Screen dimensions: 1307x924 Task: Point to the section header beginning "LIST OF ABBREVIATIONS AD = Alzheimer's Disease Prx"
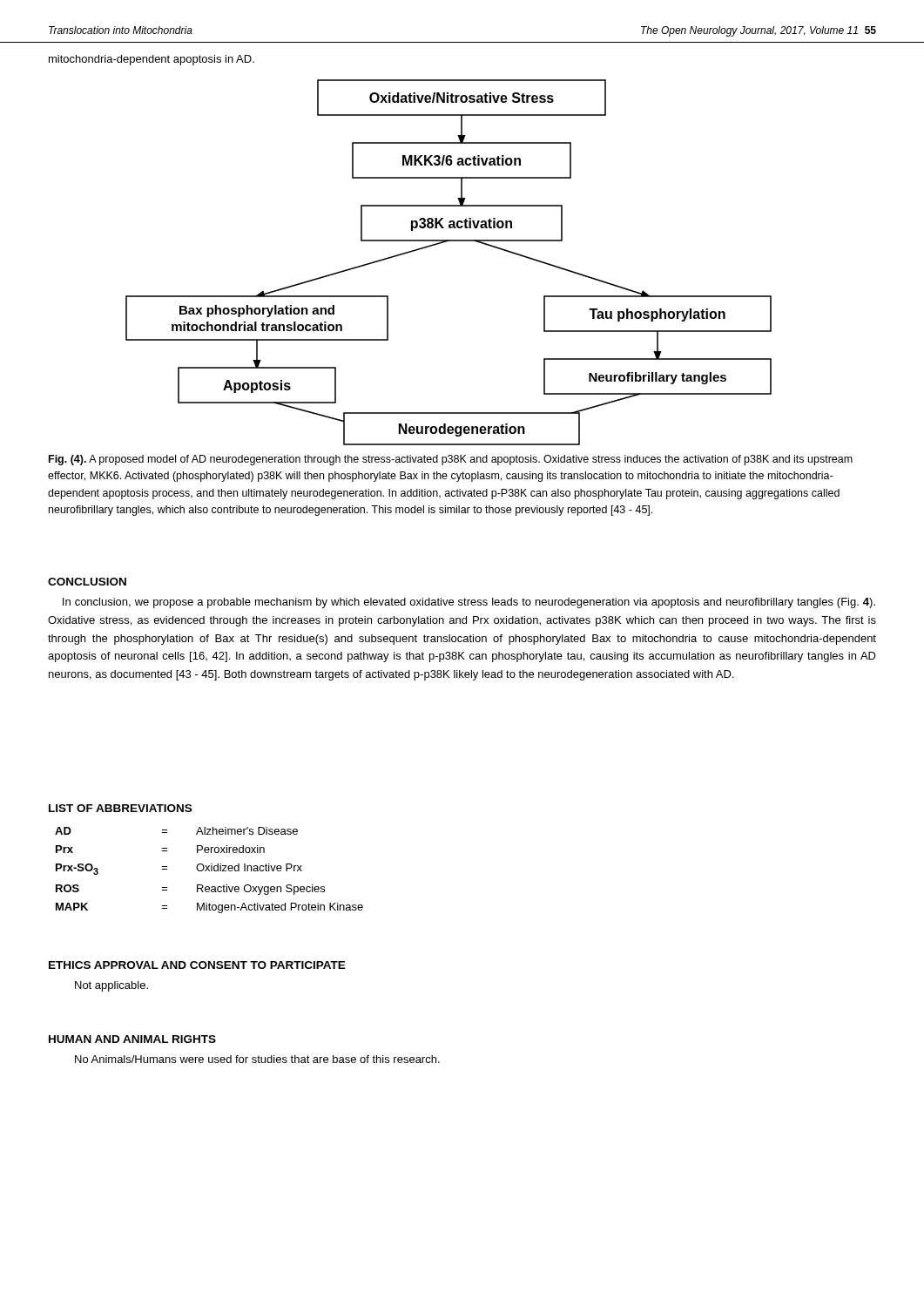120,808
